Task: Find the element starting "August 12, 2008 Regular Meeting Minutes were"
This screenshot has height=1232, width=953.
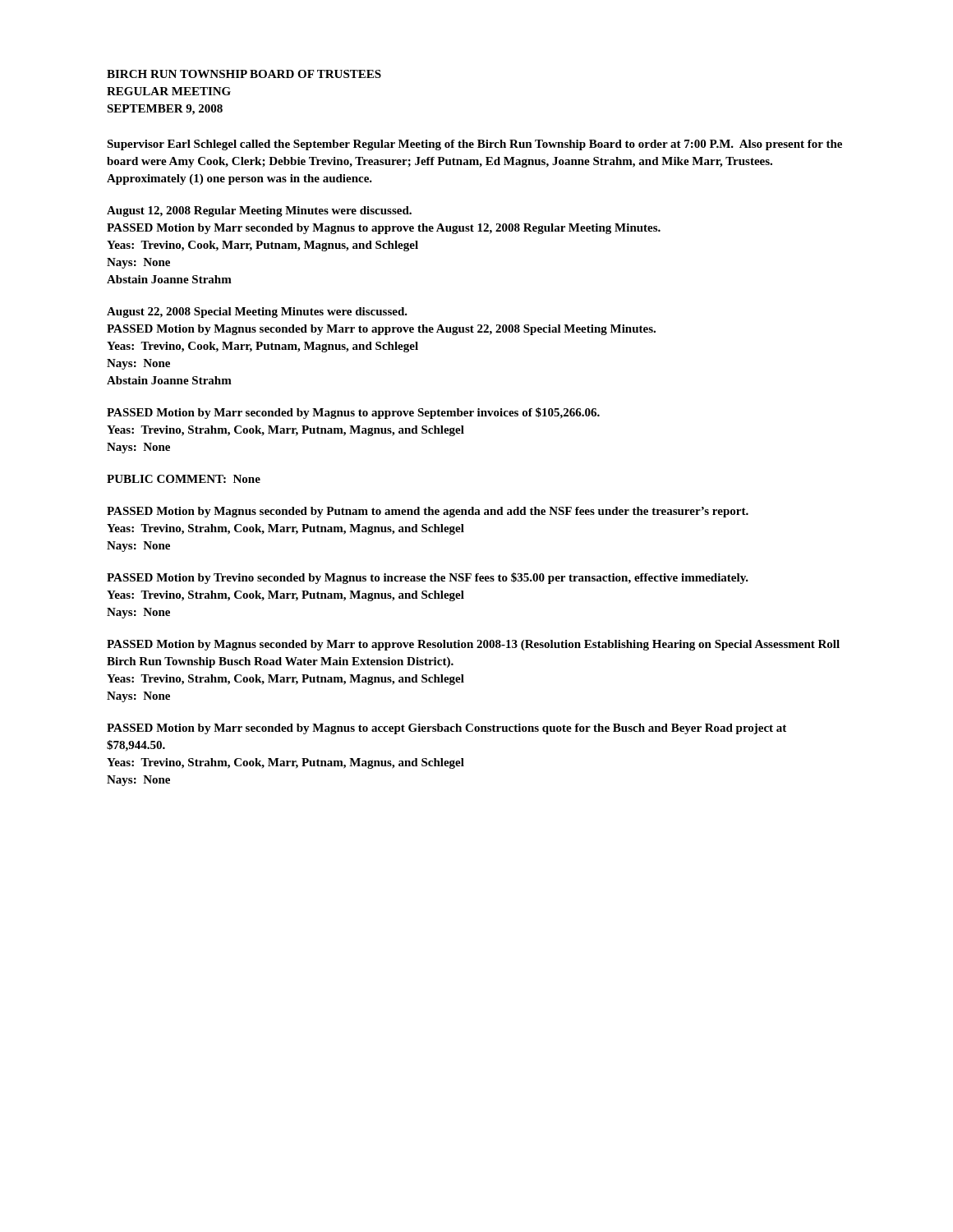Action: click(259, 211)
